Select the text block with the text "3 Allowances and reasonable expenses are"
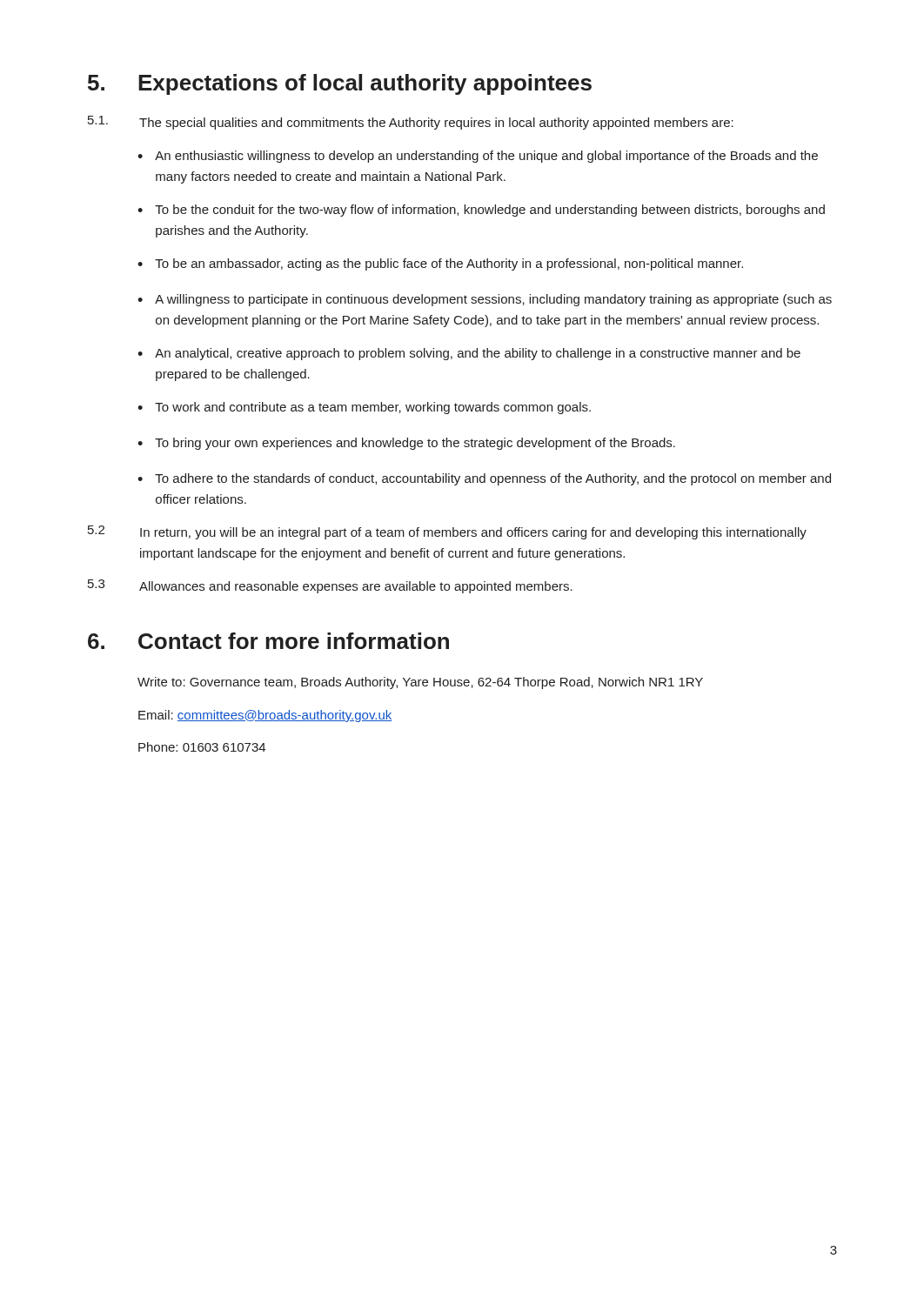This screenshot has width=924, height=1305. (x=462, y=586)
